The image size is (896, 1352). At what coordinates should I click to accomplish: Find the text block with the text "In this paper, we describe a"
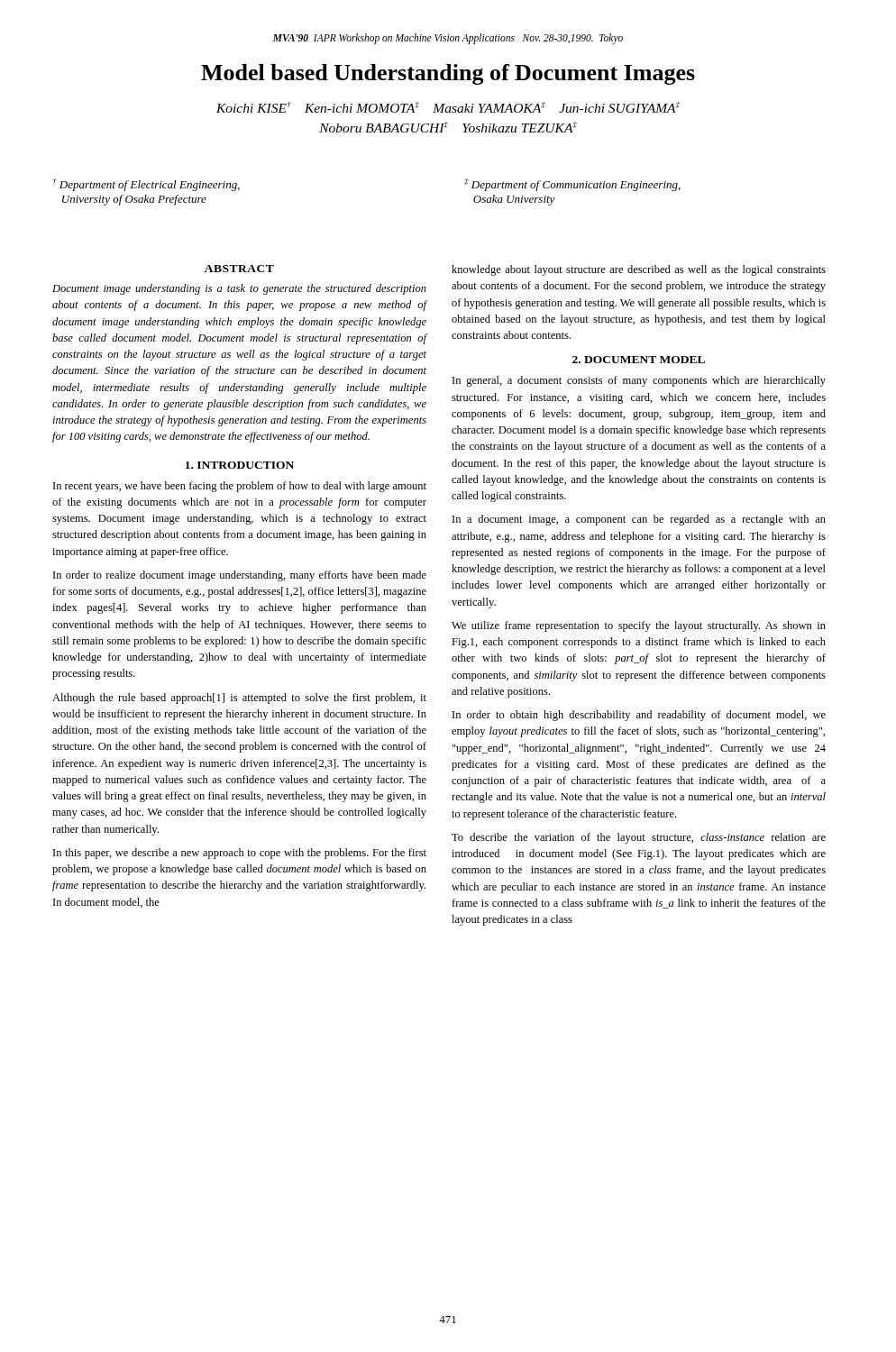(x=239, y=877)
